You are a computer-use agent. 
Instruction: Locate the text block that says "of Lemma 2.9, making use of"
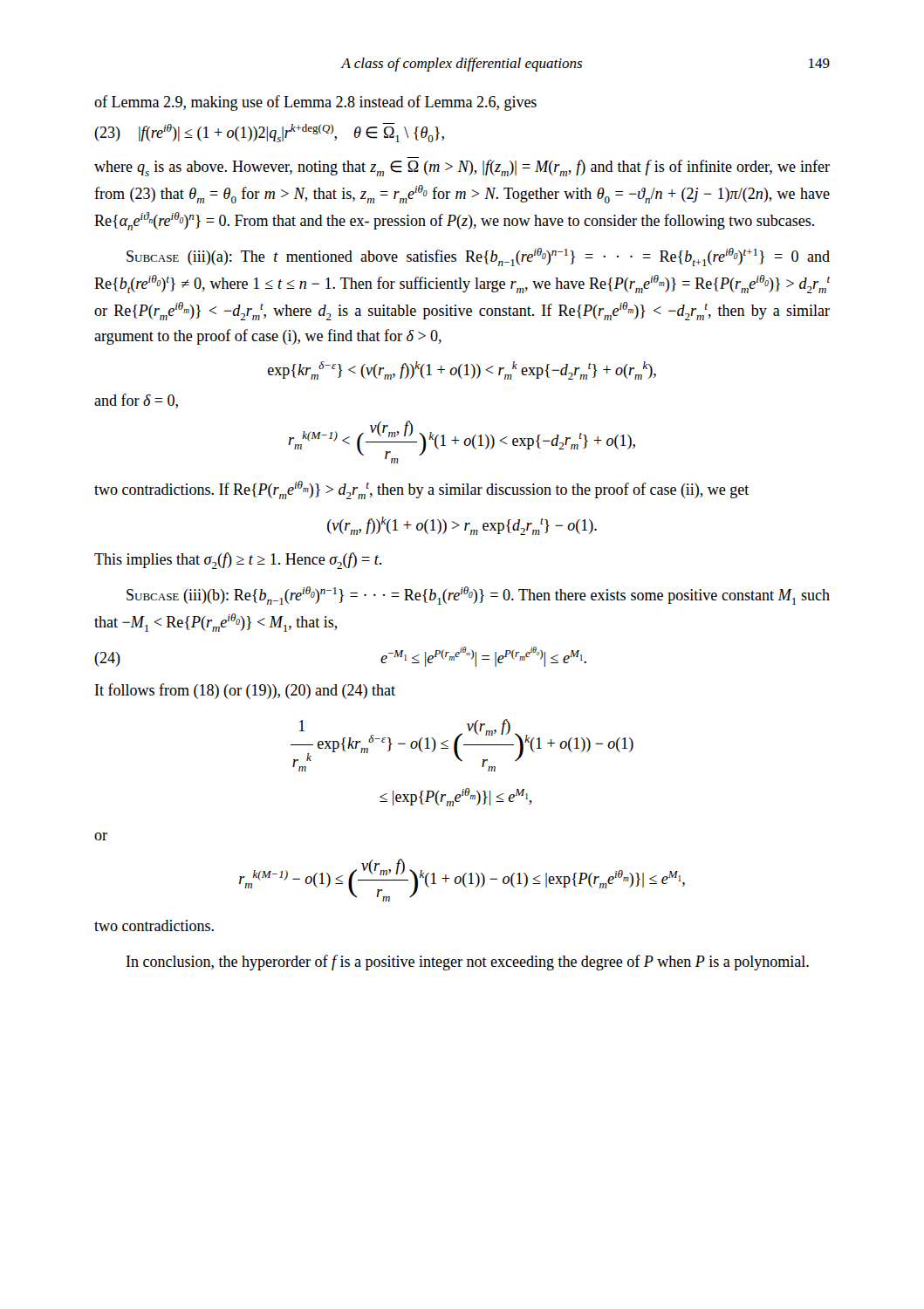[316, 102]
